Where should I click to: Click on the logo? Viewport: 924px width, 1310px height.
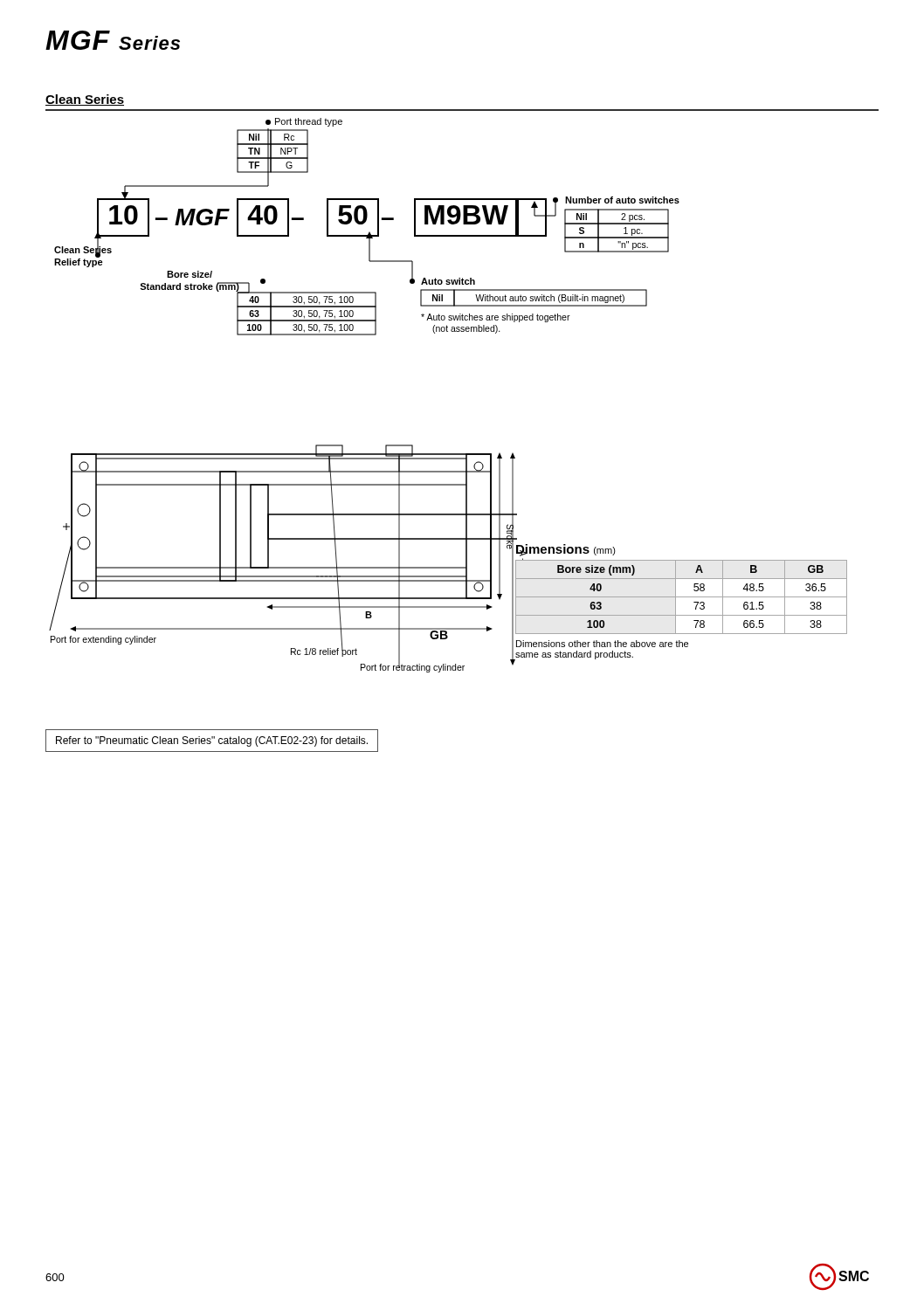click(x=844, y=1277)
